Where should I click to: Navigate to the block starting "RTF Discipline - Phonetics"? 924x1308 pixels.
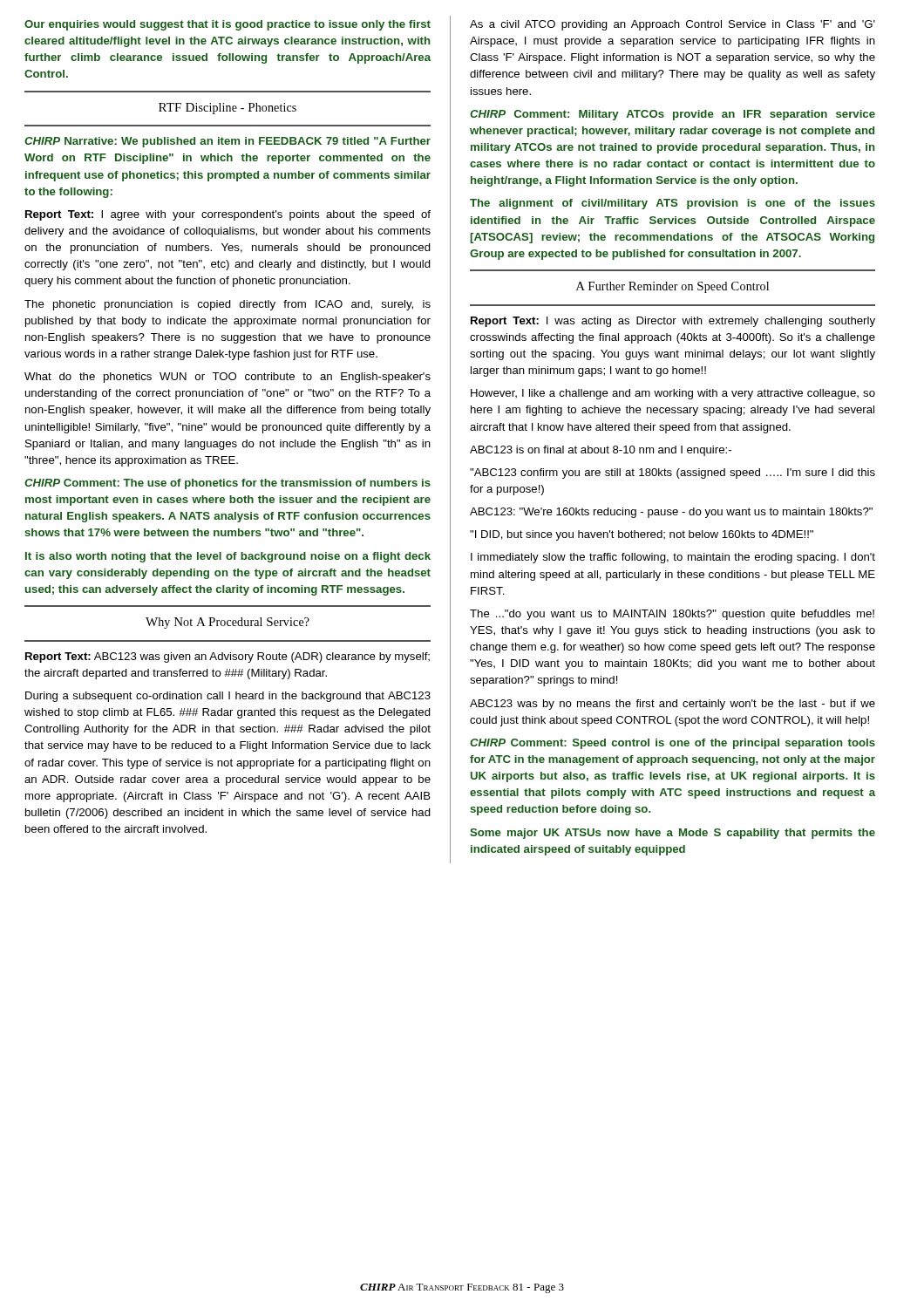[227, 108]
